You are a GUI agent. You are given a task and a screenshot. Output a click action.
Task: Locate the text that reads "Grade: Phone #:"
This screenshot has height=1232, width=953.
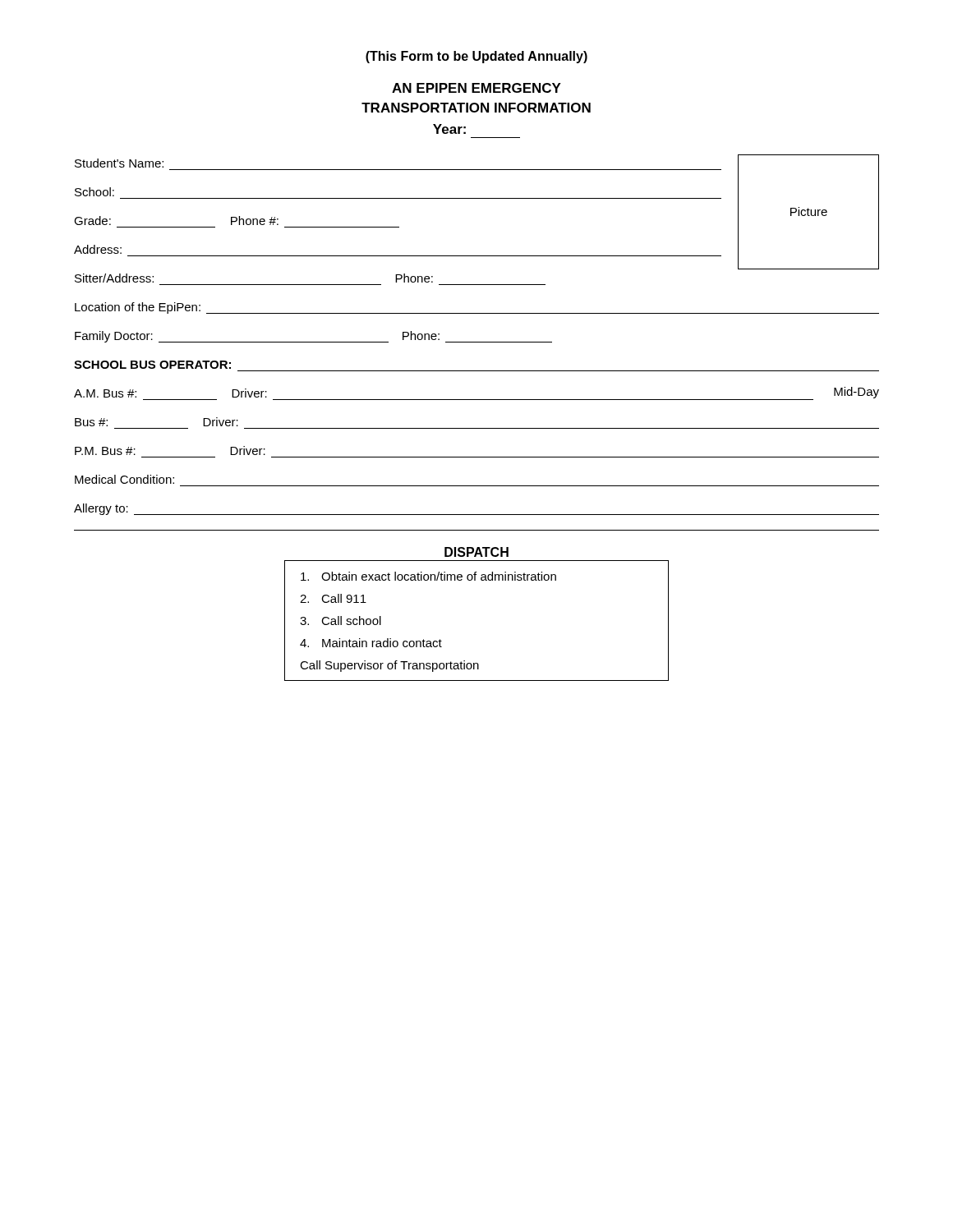click(237, 219)
